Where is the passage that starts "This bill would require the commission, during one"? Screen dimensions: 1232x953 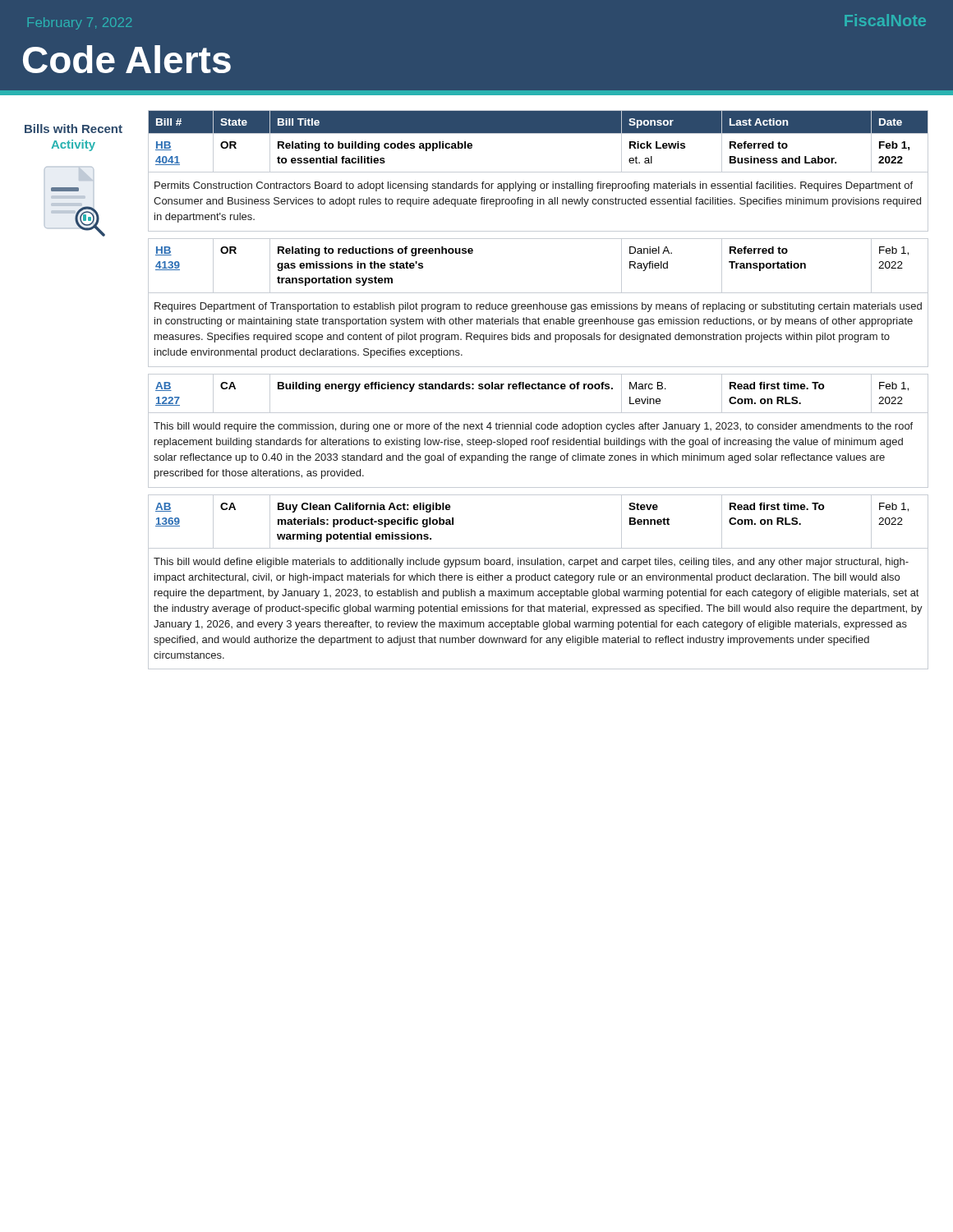pyautogui.click(x=533, y=449)
